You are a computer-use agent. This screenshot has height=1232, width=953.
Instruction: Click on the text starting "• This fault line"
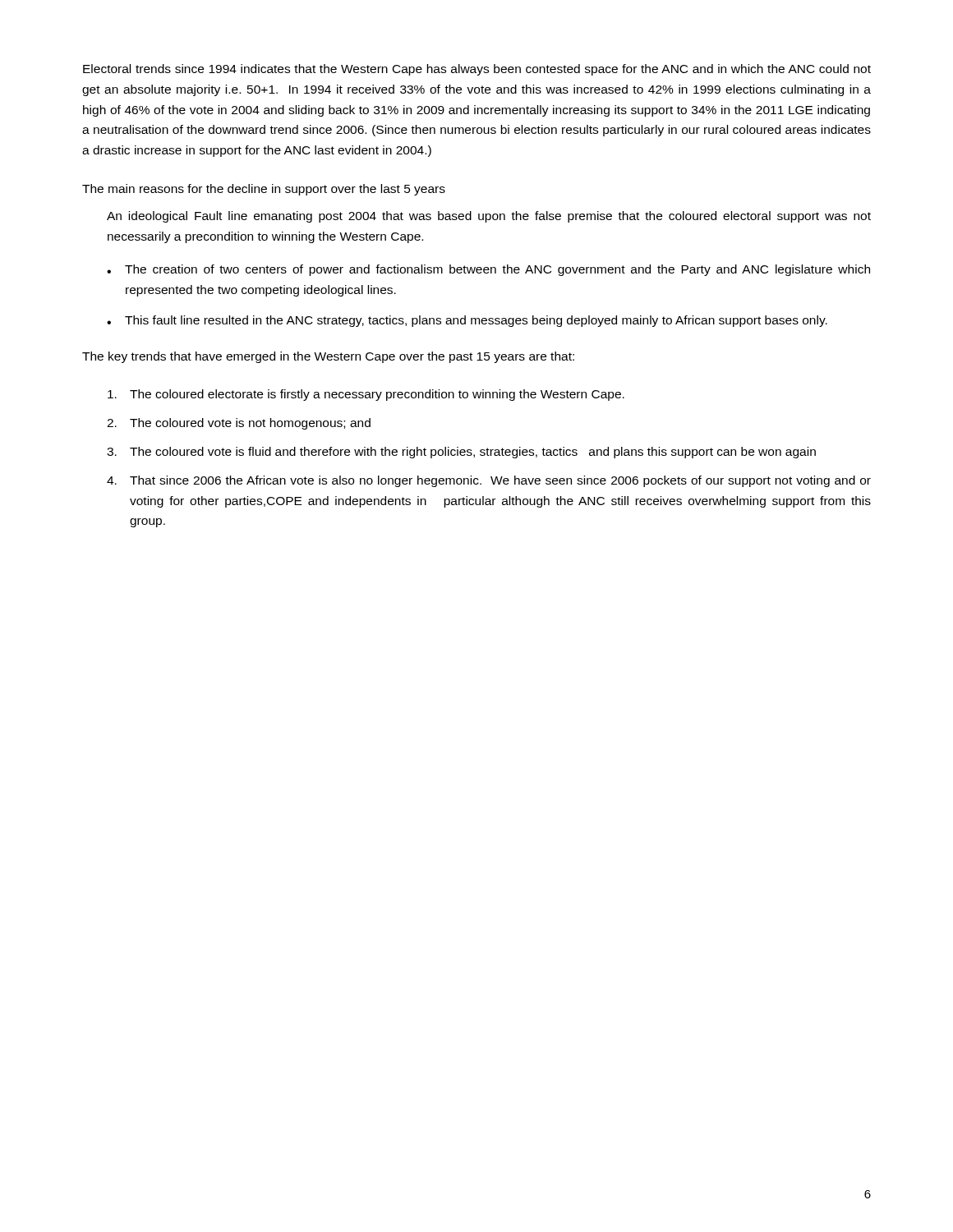click(x=489, y=322)
